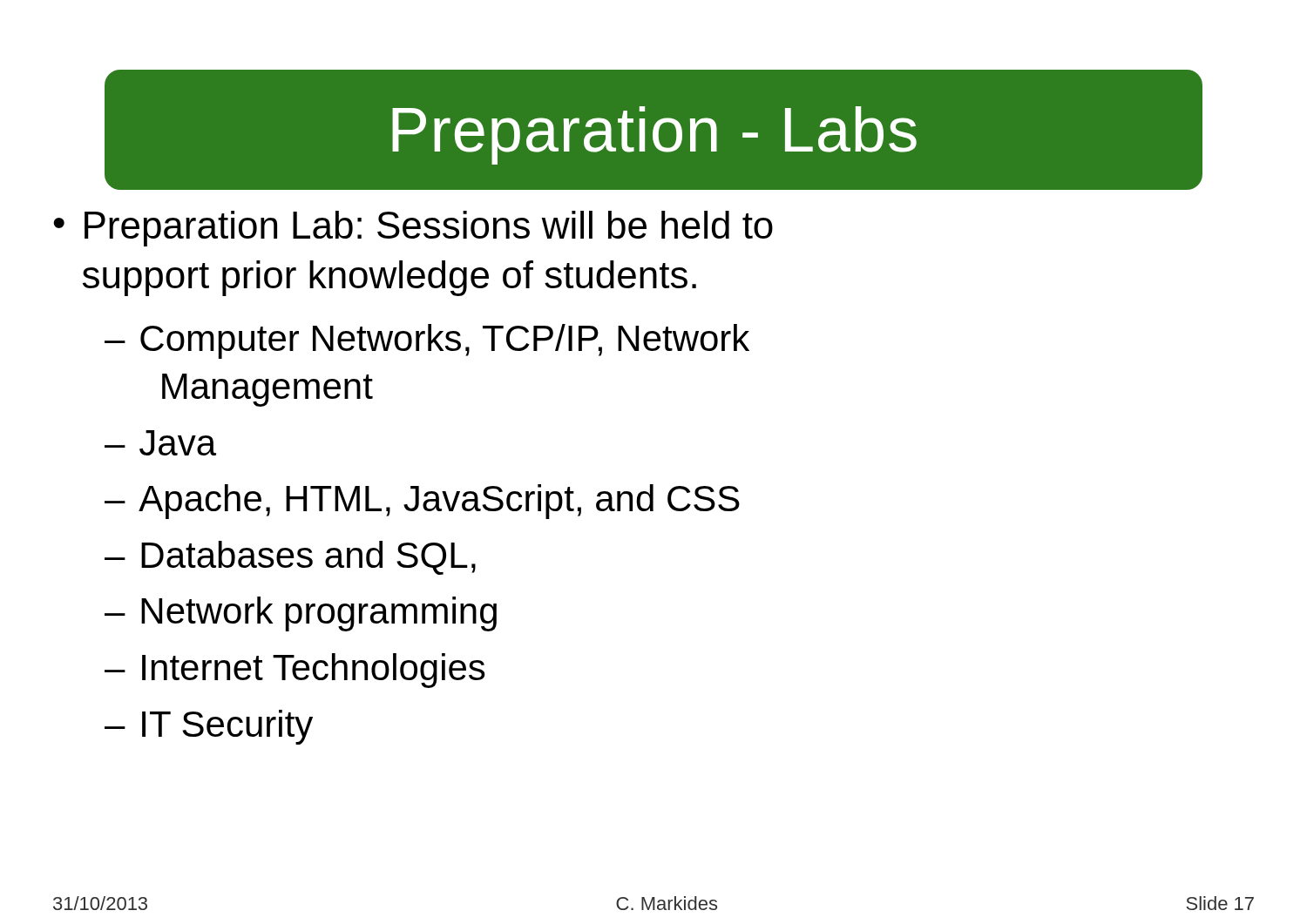Screen dimensions: 924x1307
Task: Select the list item with the text "– Apache, HTML, JavaScript, and"
Action: coord(423,499)
